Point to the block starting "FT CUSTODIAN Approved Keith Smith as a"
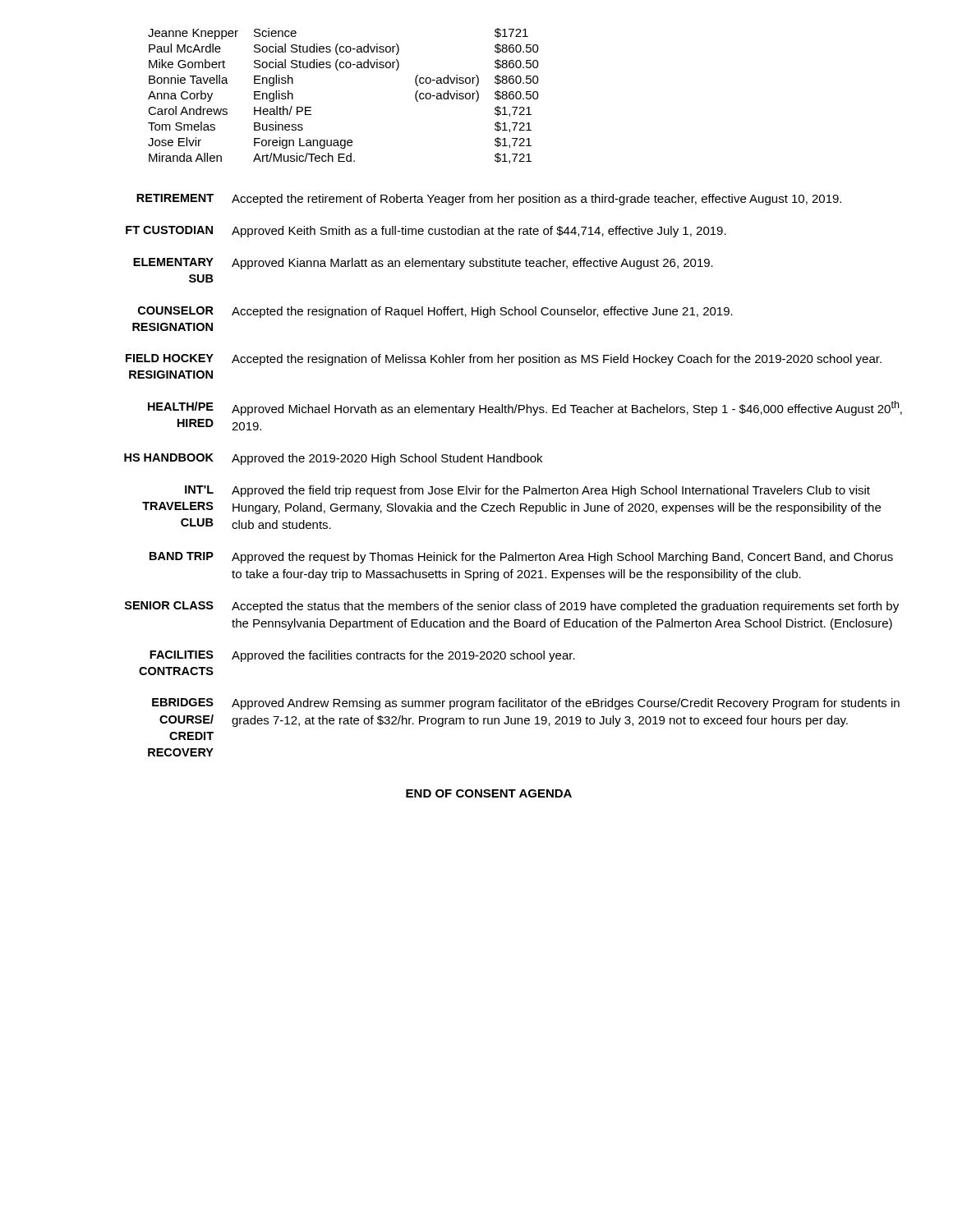The width and height of the screenshot is (953, 1232). [489, 230]
